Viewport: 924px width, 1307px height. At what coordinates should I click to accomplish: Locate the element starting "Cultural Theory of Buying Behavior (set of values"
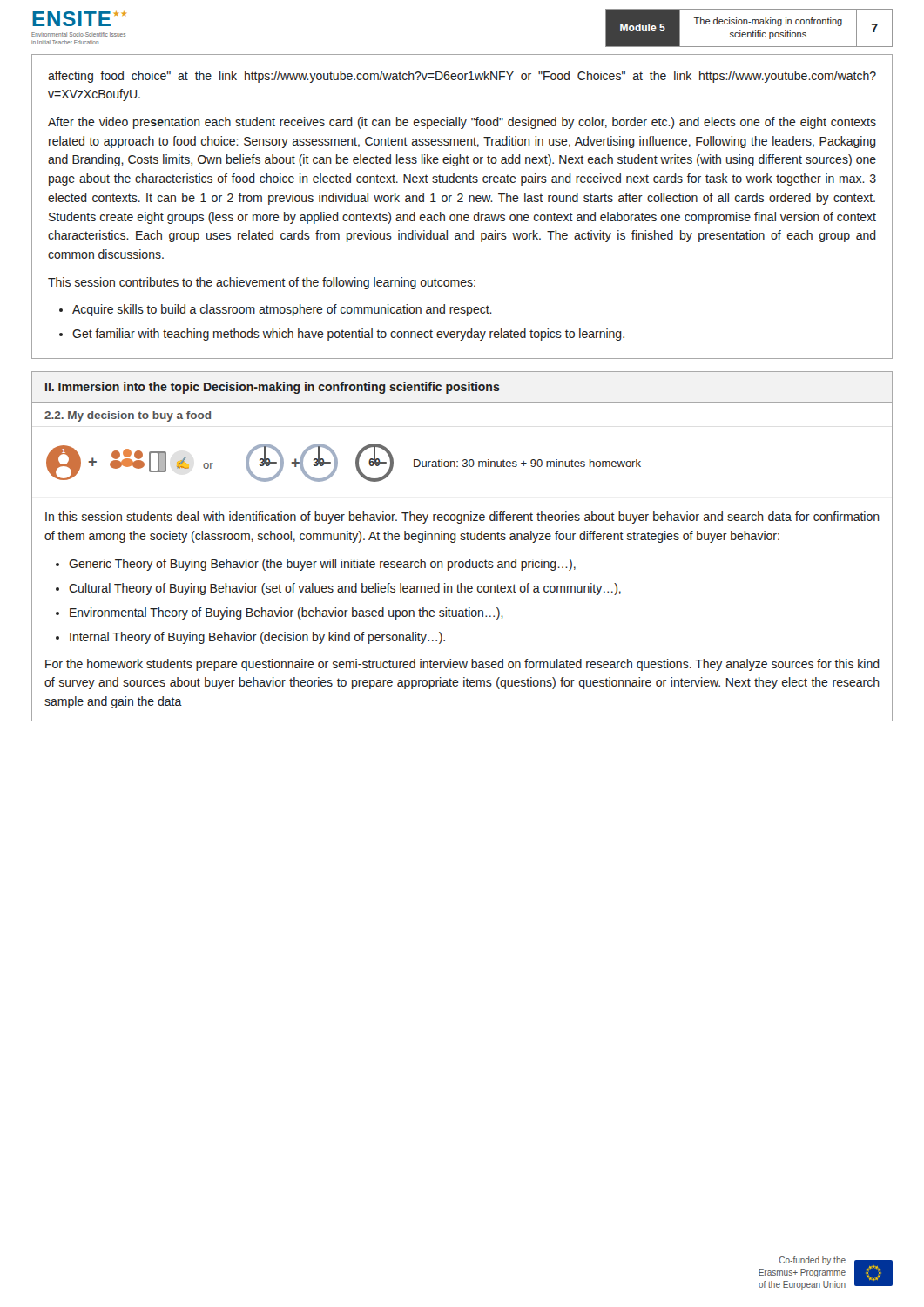[x=345, y=588]
